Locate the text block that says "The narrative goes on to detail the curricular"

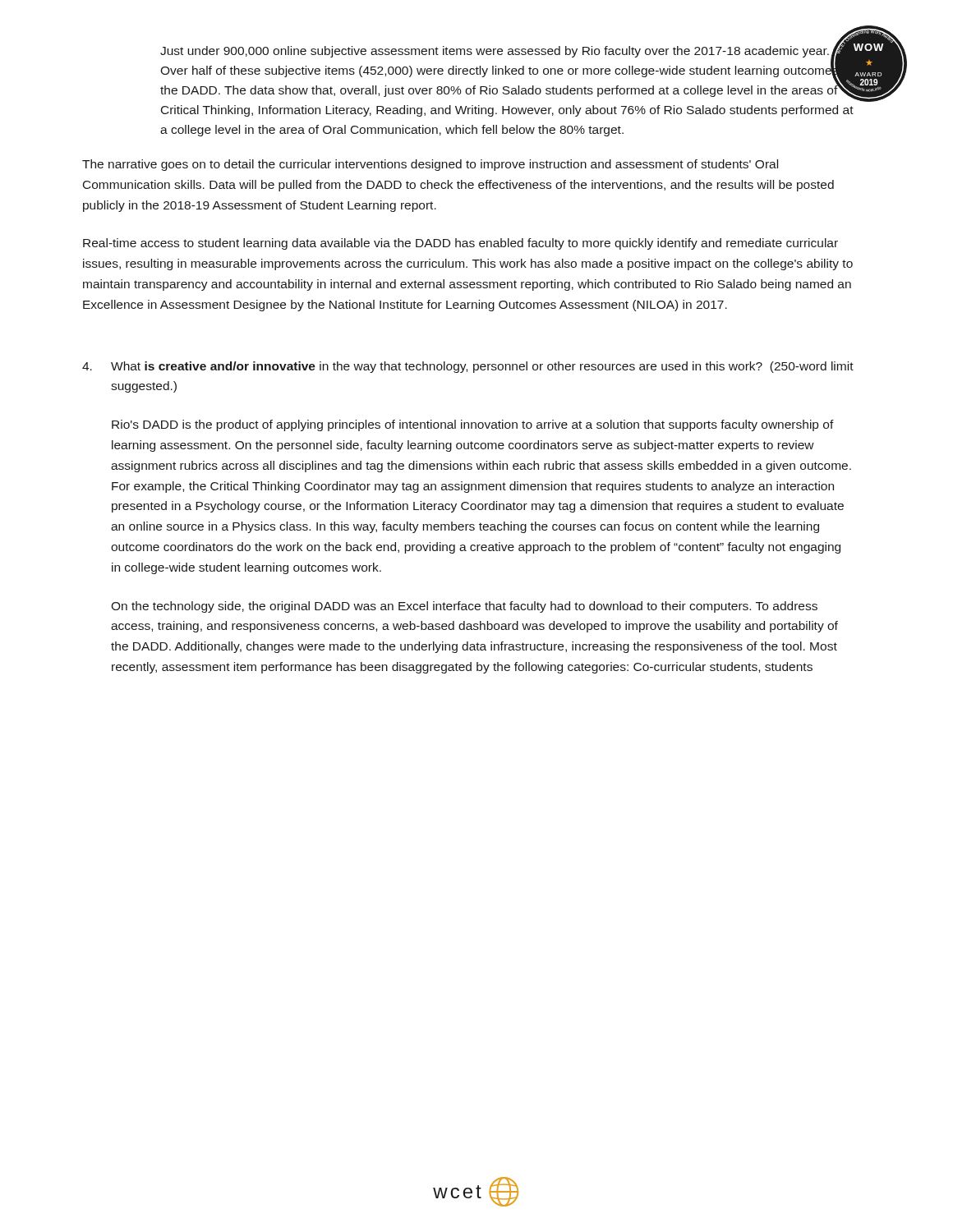pos(458,184)
